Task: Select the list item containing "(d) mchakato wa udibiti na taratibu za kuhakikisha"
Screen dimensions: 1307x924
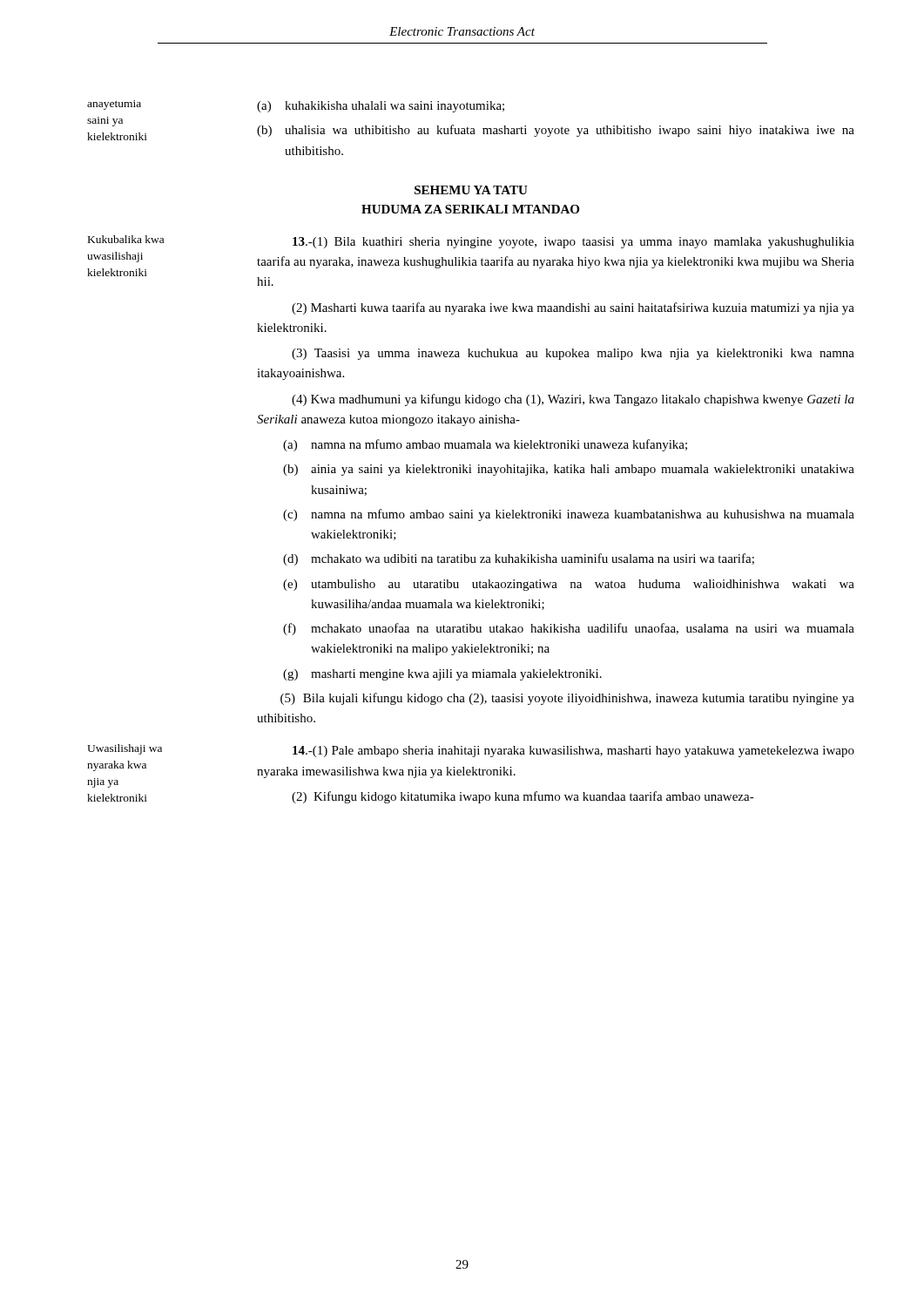Action: (569, 559)
